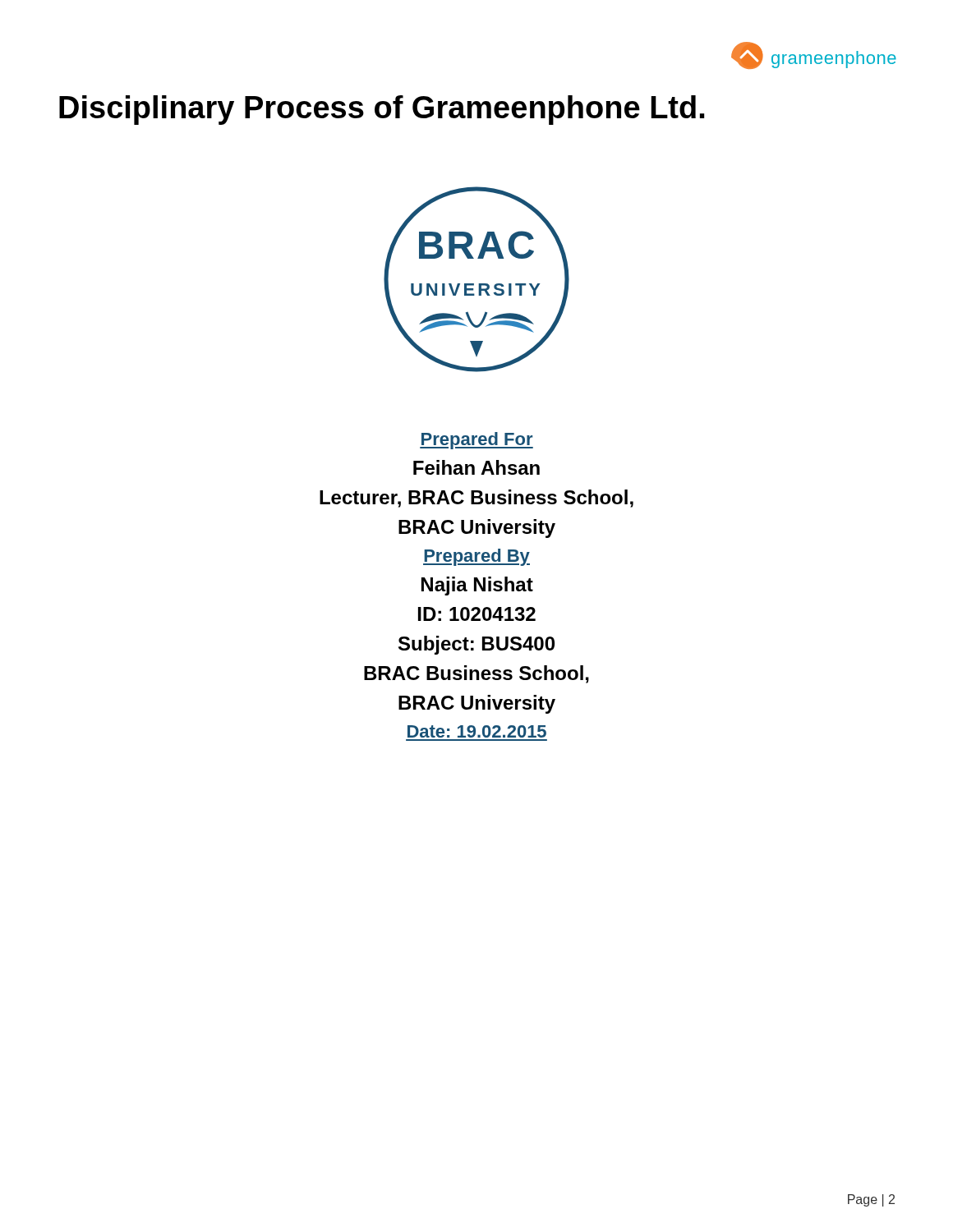The height and width of the screenshot is (1232, 953).
Task: Find the passage starting "Prepared For"
Action: (476, 439)
